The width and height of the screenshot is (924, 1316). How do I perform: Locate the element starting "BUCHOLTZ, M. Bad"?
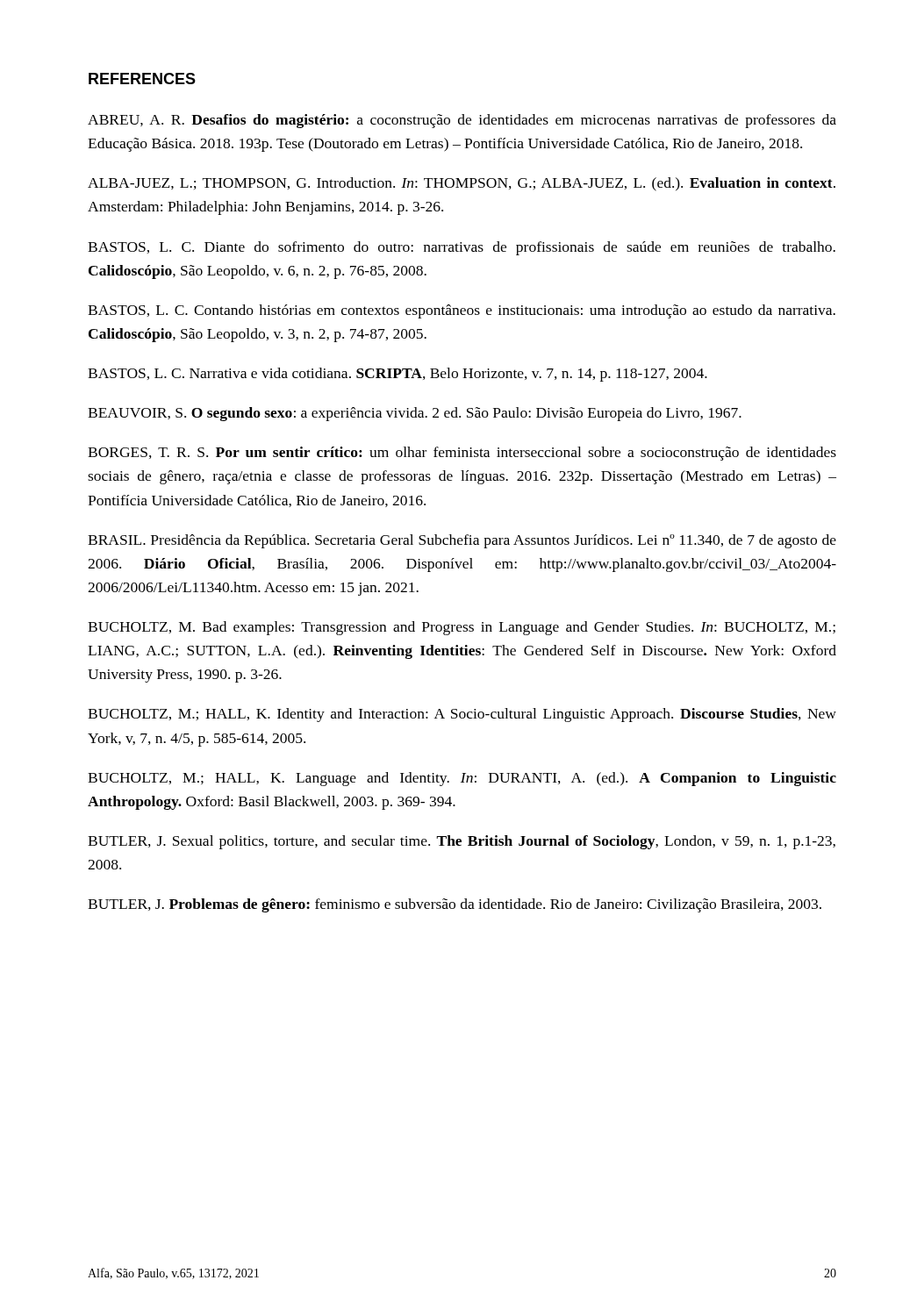click(462, 650)
